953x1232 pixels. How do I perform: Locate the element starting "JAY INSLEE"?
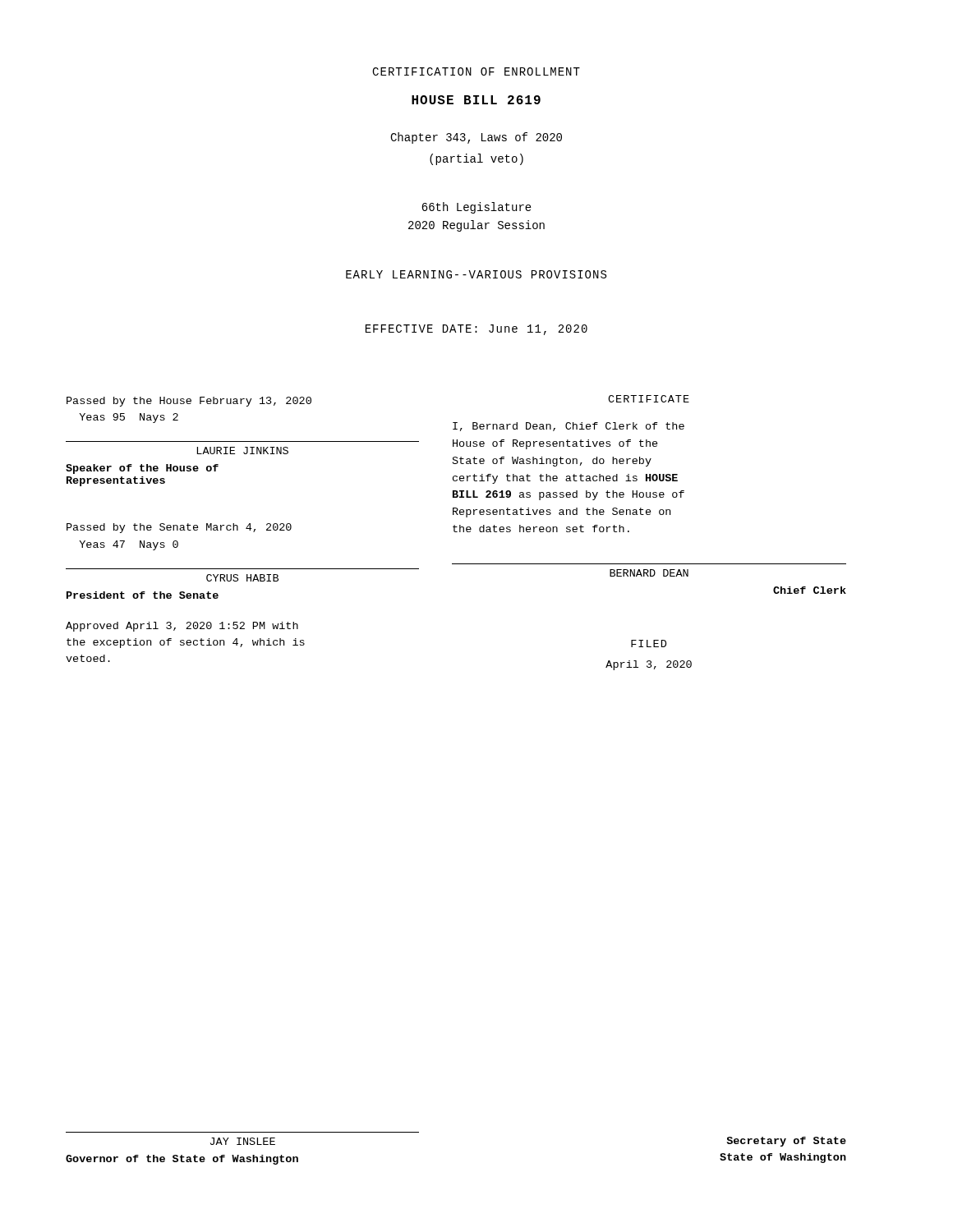click(242, 1142)
